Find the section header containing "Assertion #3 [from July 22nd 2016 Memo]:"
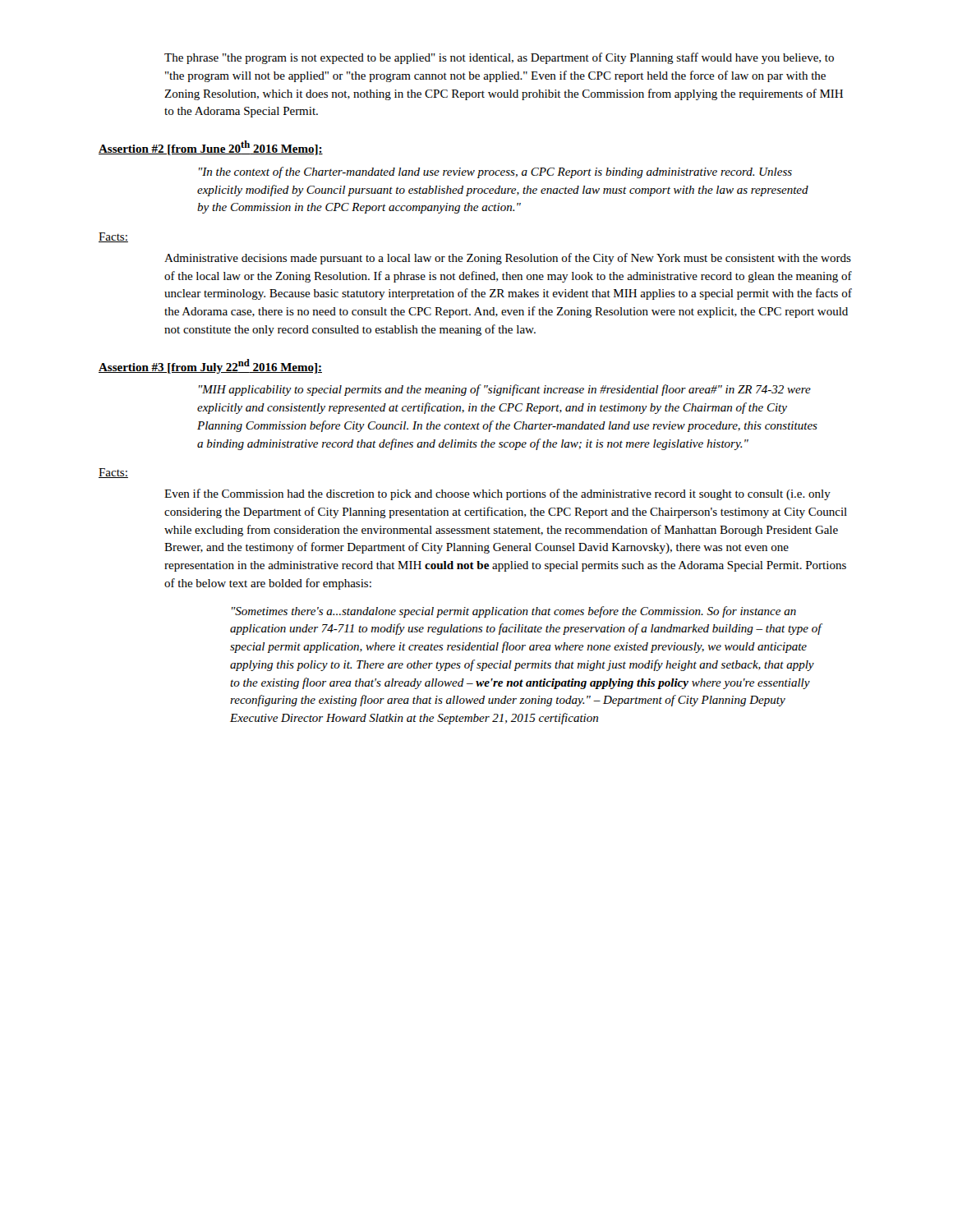This screenshot has height=1232, width=953. click(210, 365)
